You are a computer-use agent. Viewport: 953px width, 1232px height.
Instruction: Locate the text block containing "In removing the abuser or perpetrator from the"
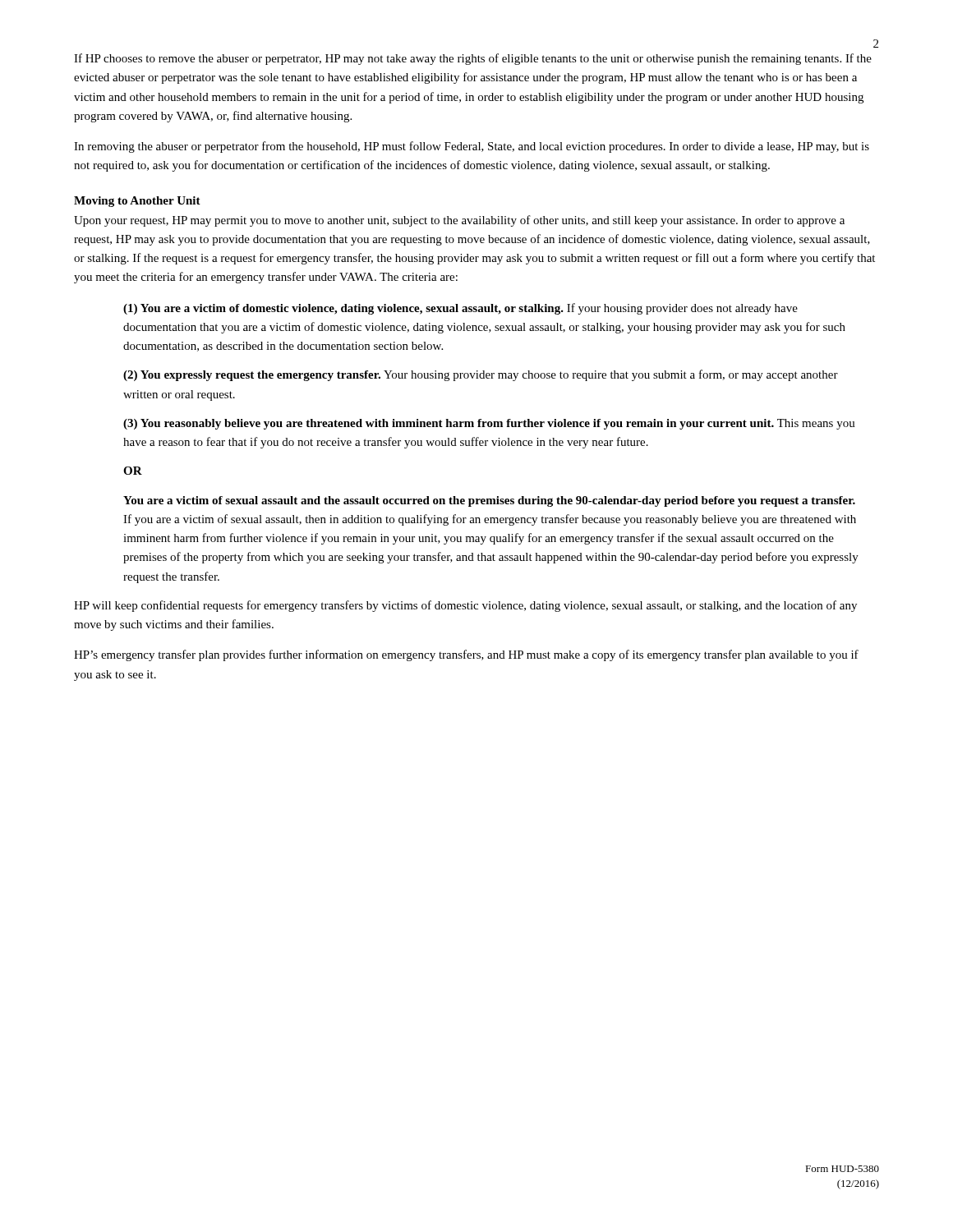(x=476, y=156)
